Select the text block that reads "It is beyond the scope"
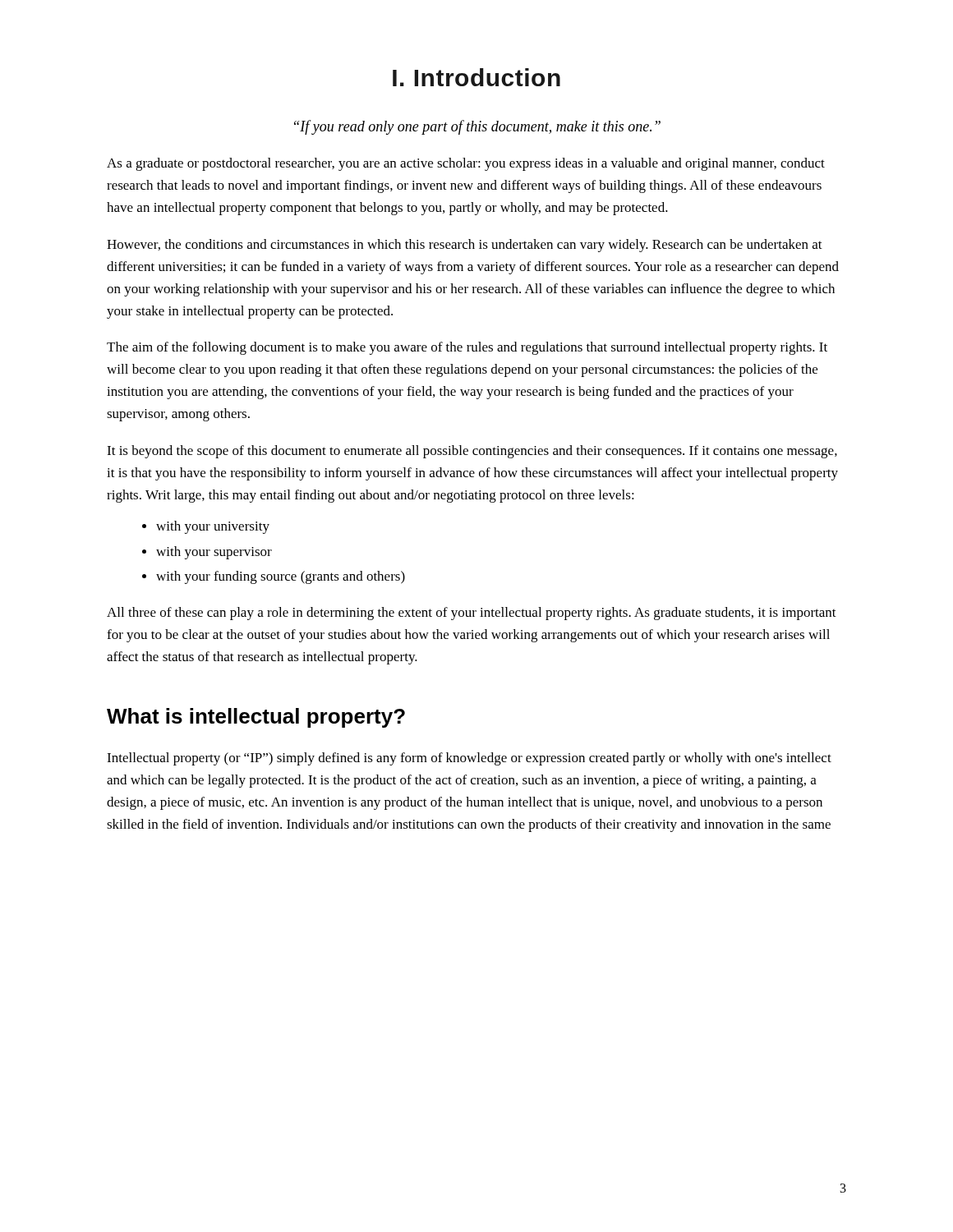 pos(472,472)
